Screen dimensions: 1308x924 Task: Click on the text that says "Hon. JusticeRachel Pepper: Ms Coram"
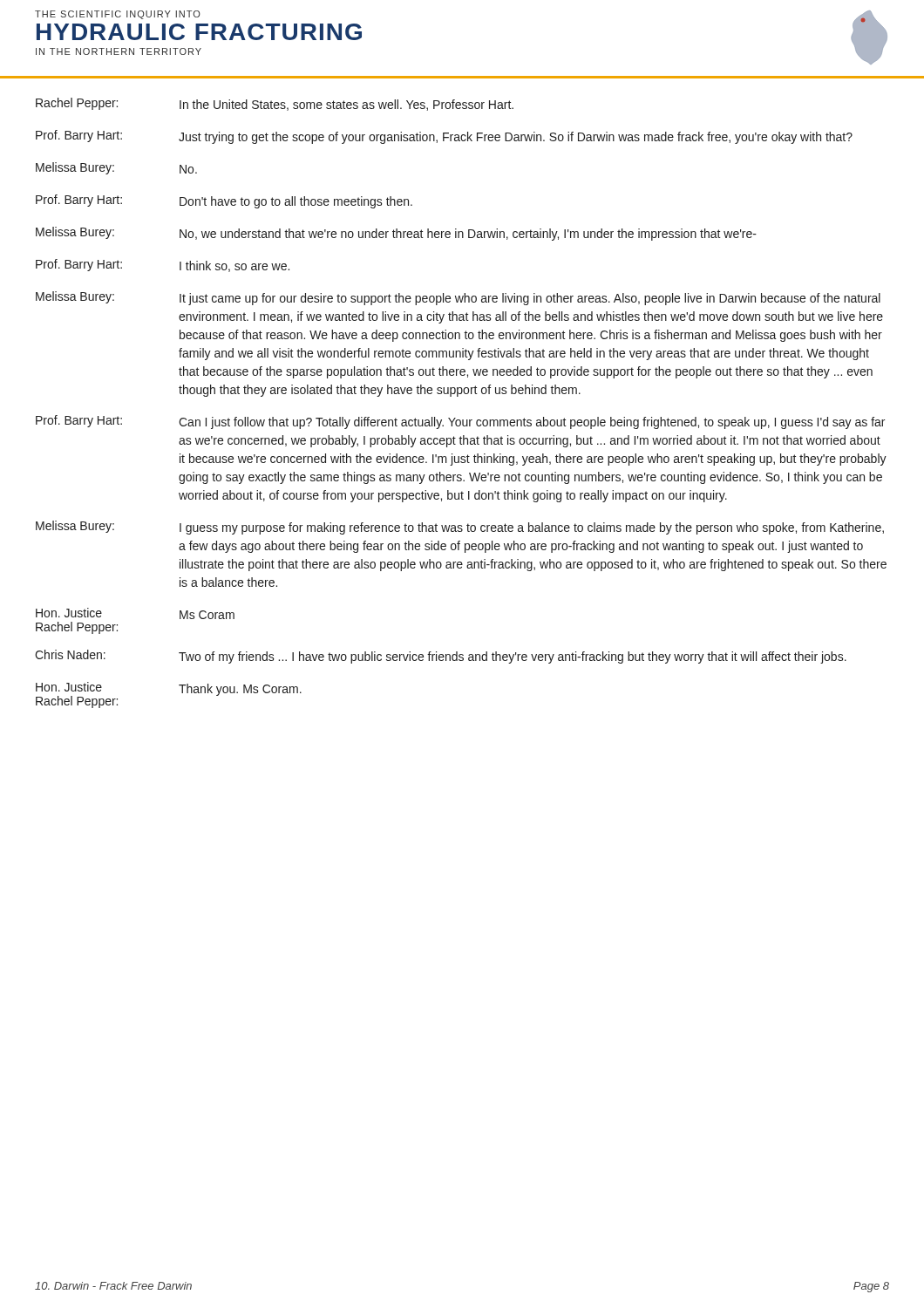pyautogui.click(x=68, y=613)
